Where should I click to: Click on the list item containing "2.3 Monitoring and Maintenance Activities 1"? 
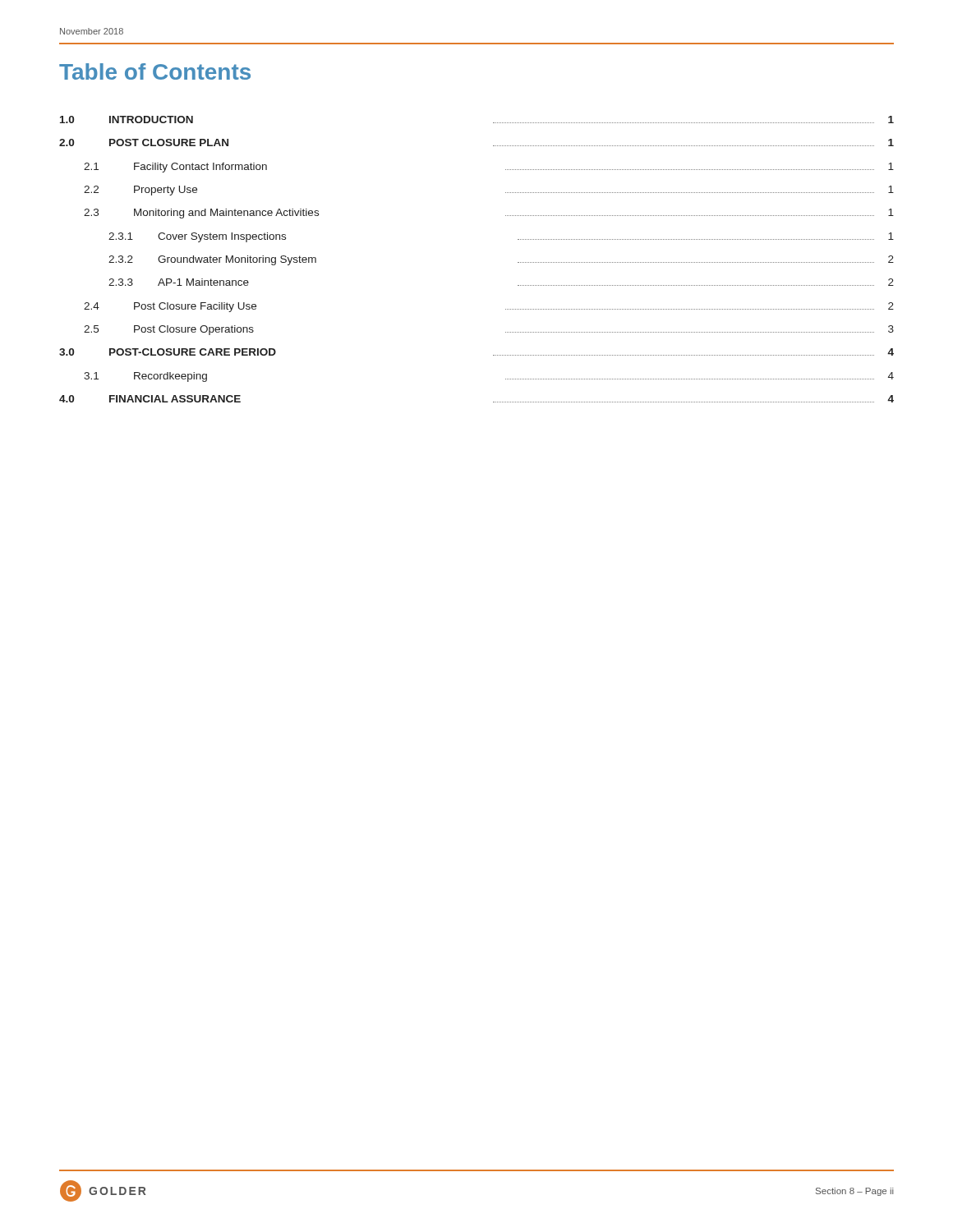(223, 213)
